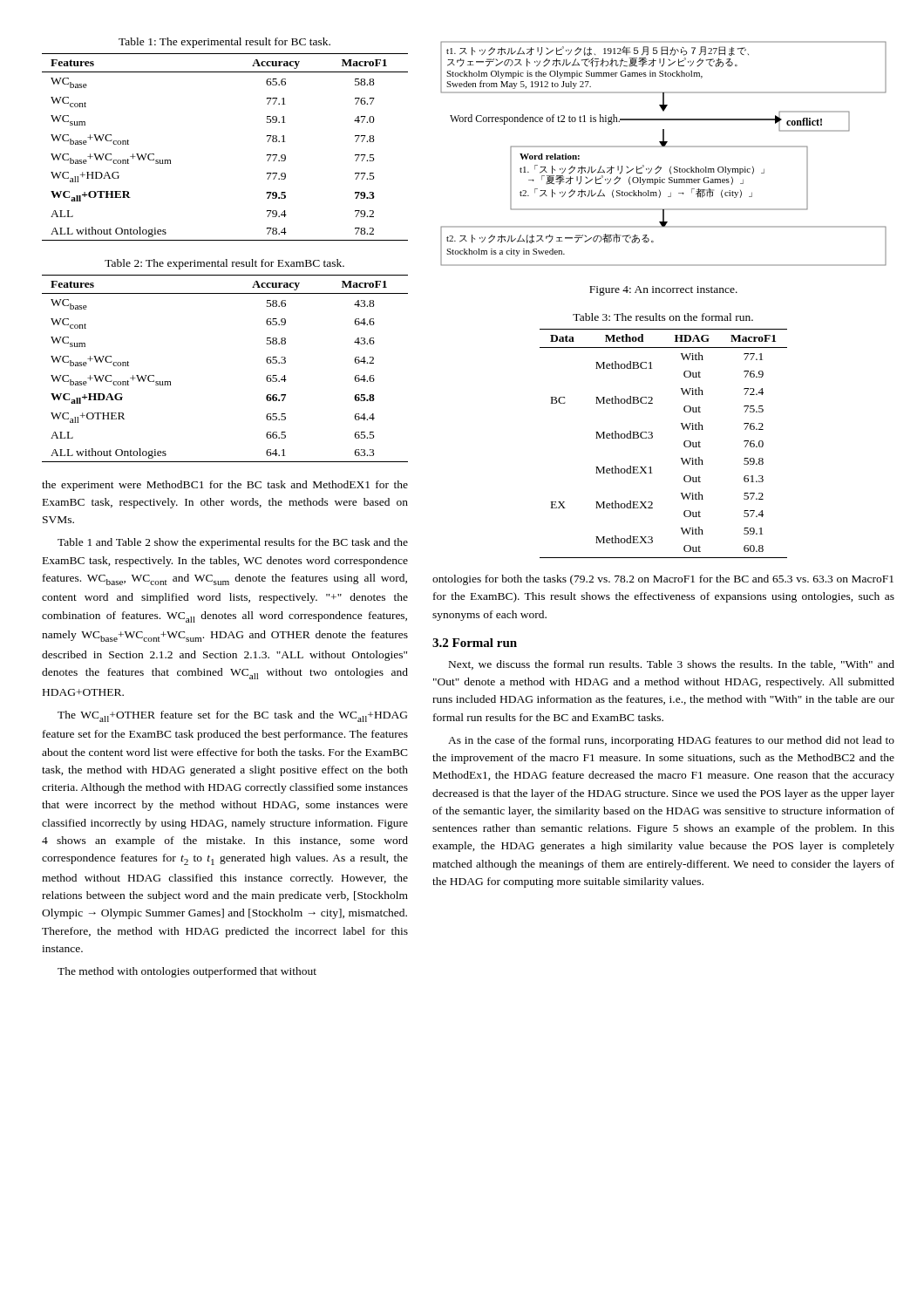Click a infographic
Viewport: 924px width, 1308px height.
[x=663, y=157]
